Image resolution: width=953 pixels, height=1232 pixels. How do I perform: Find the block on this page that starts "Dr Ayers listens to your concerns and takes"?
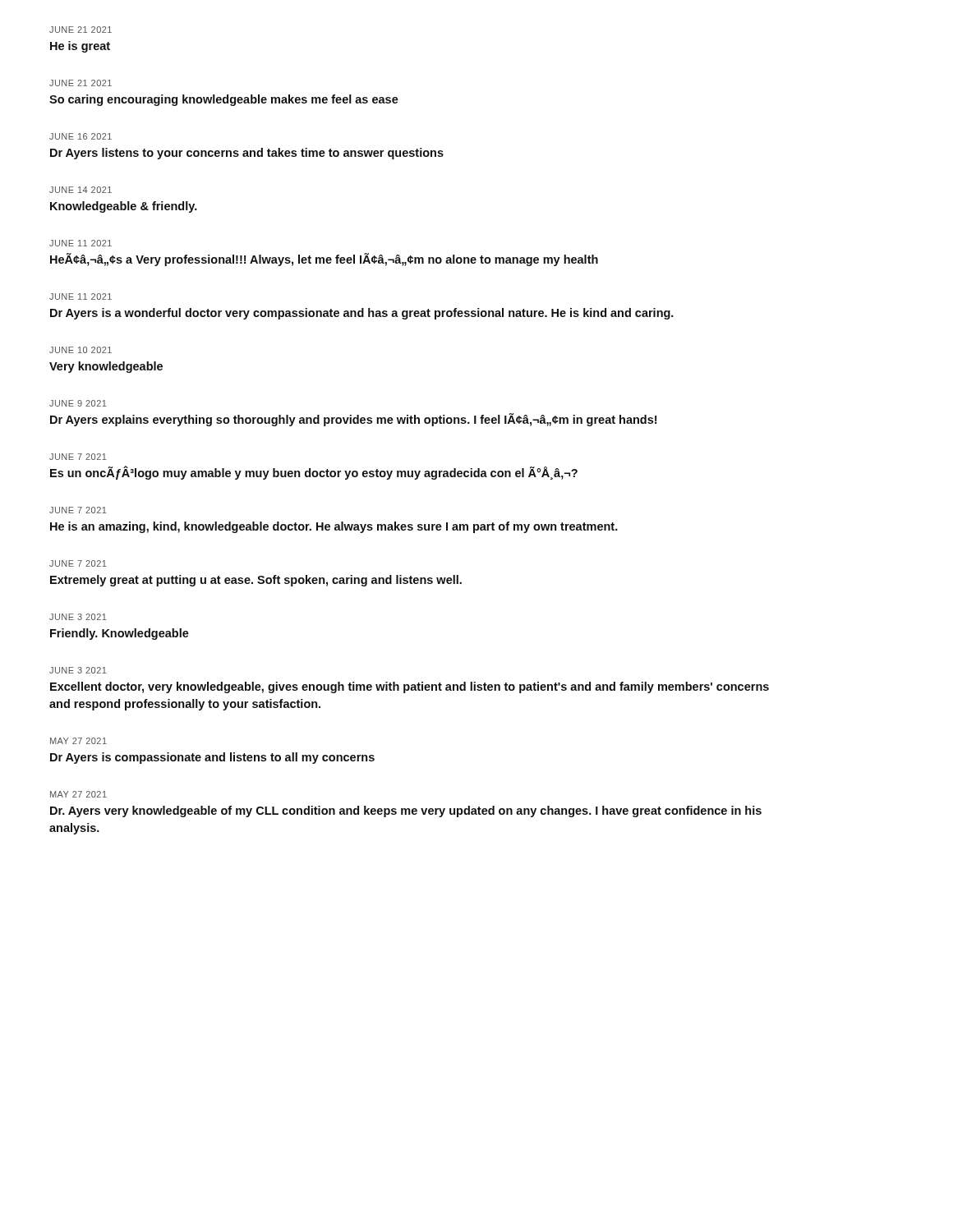click(x=246, y=153)
